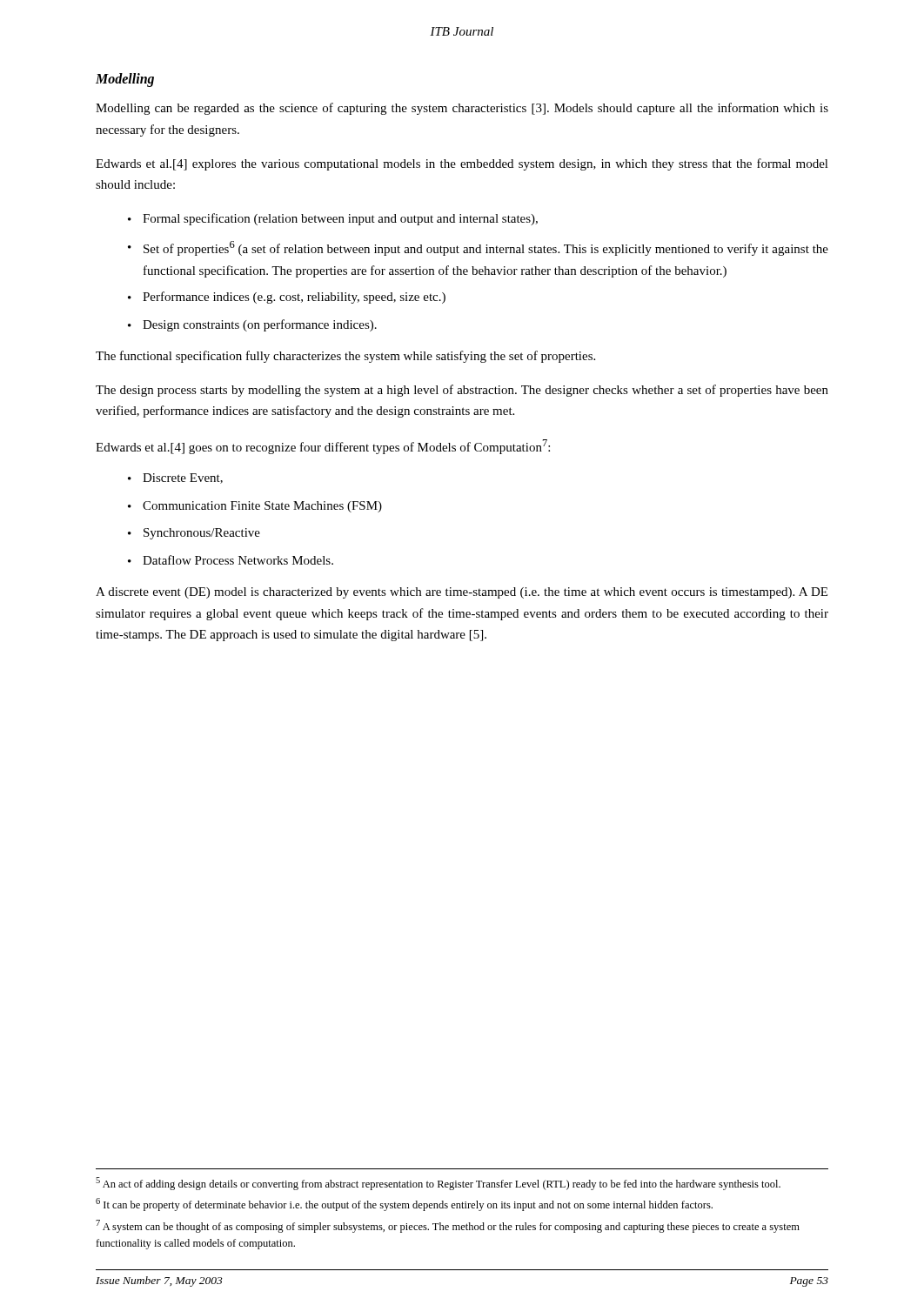Select the text block that reads "The functional specification fully characterizes"

click(346, 356)
